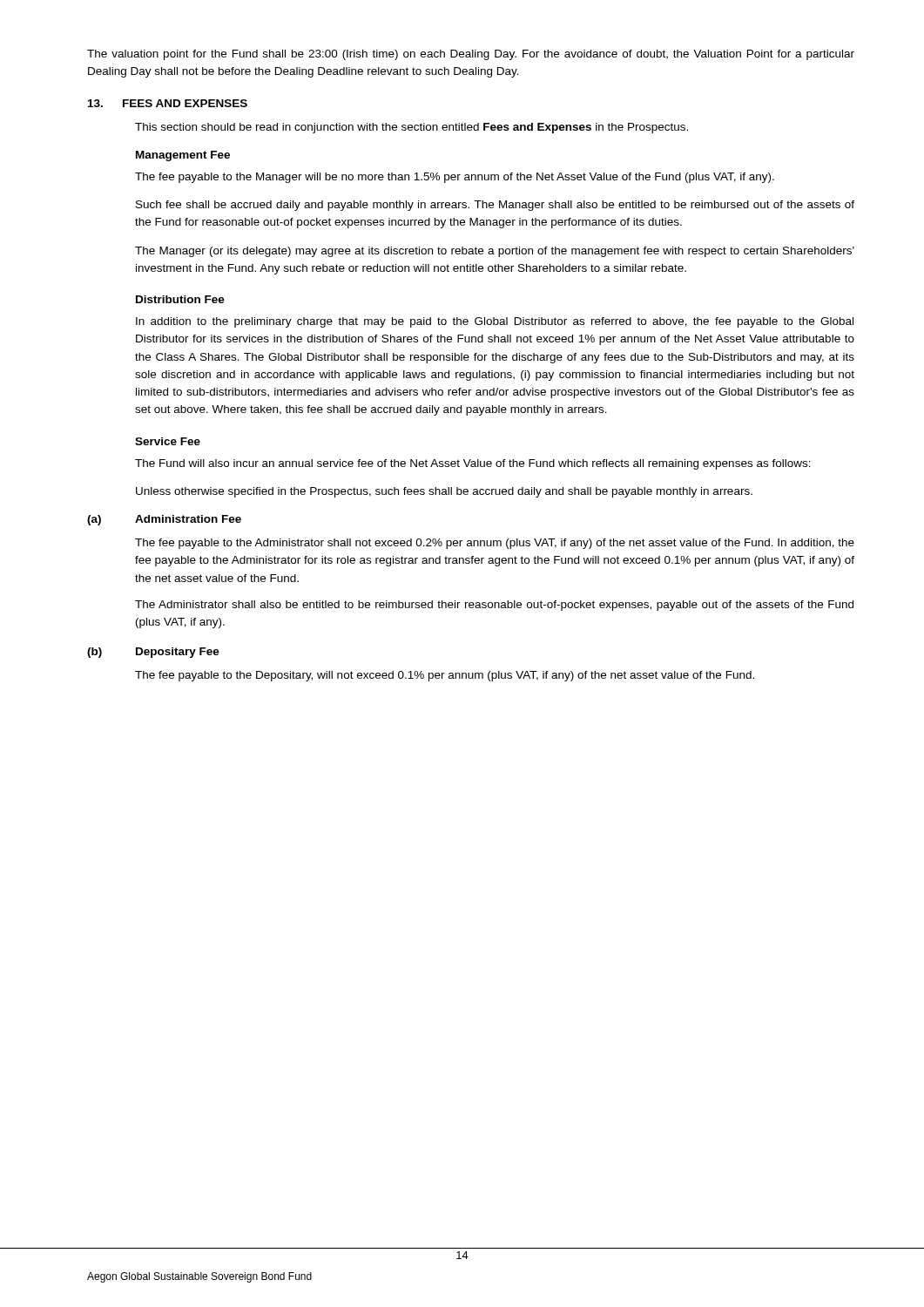Find the section header with the text "(b) Depositary Fee"
The width and height of the screenshot is (924, 1307).
point(153,652)
